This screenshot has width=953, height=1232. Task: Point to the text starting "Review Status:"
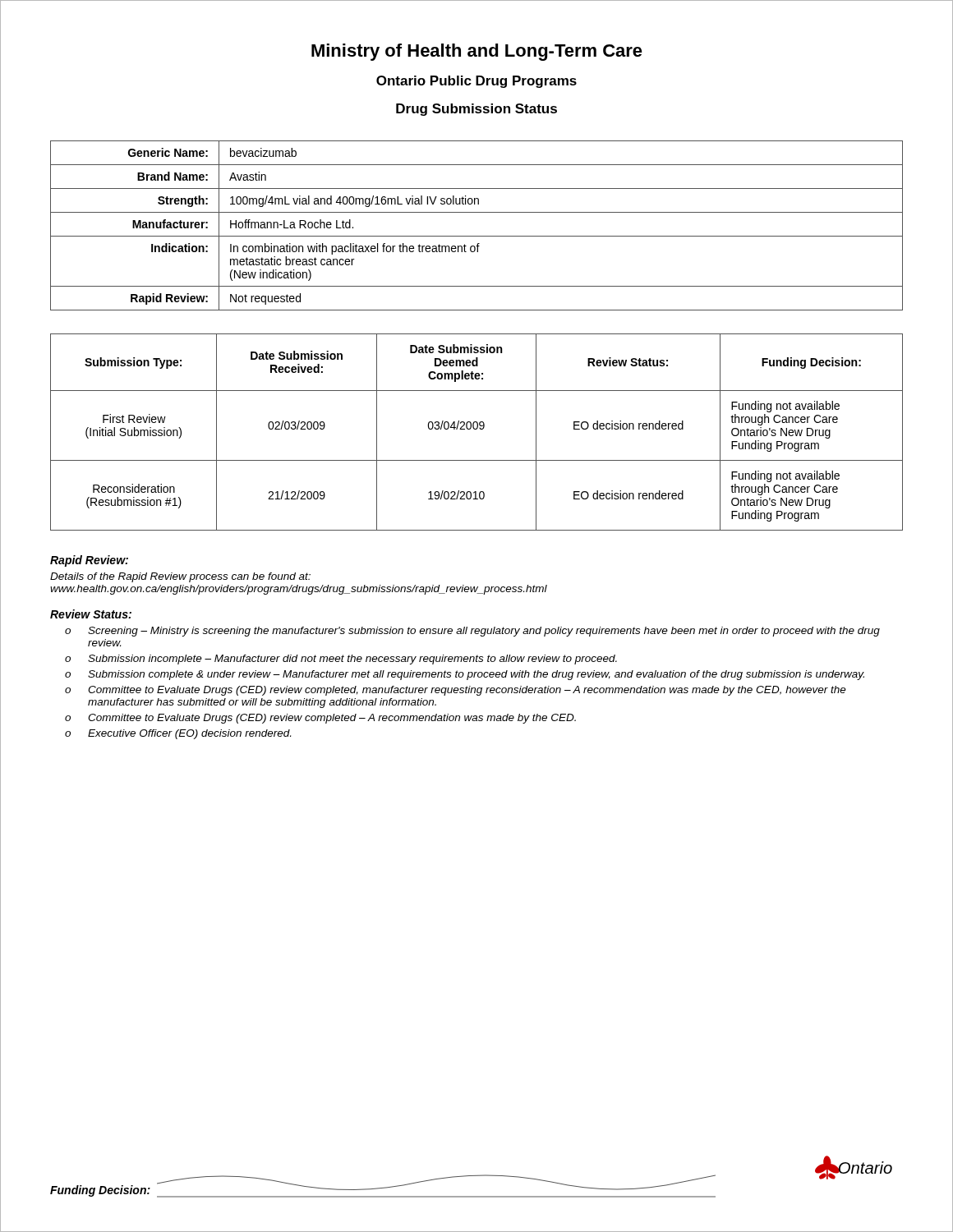pyautogui.click(x=91, y=614)
